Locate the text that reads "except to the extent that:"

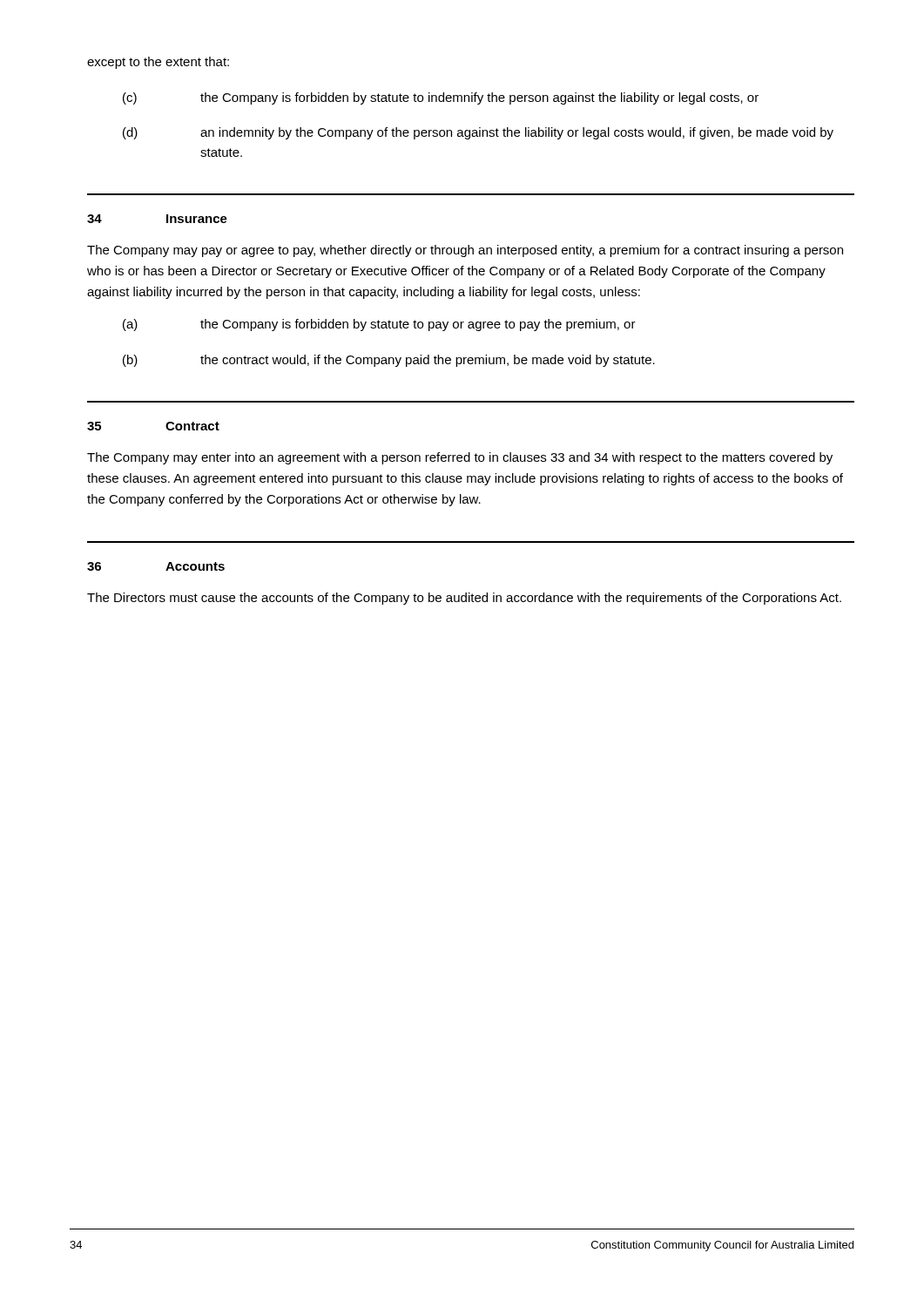(159, 61)
